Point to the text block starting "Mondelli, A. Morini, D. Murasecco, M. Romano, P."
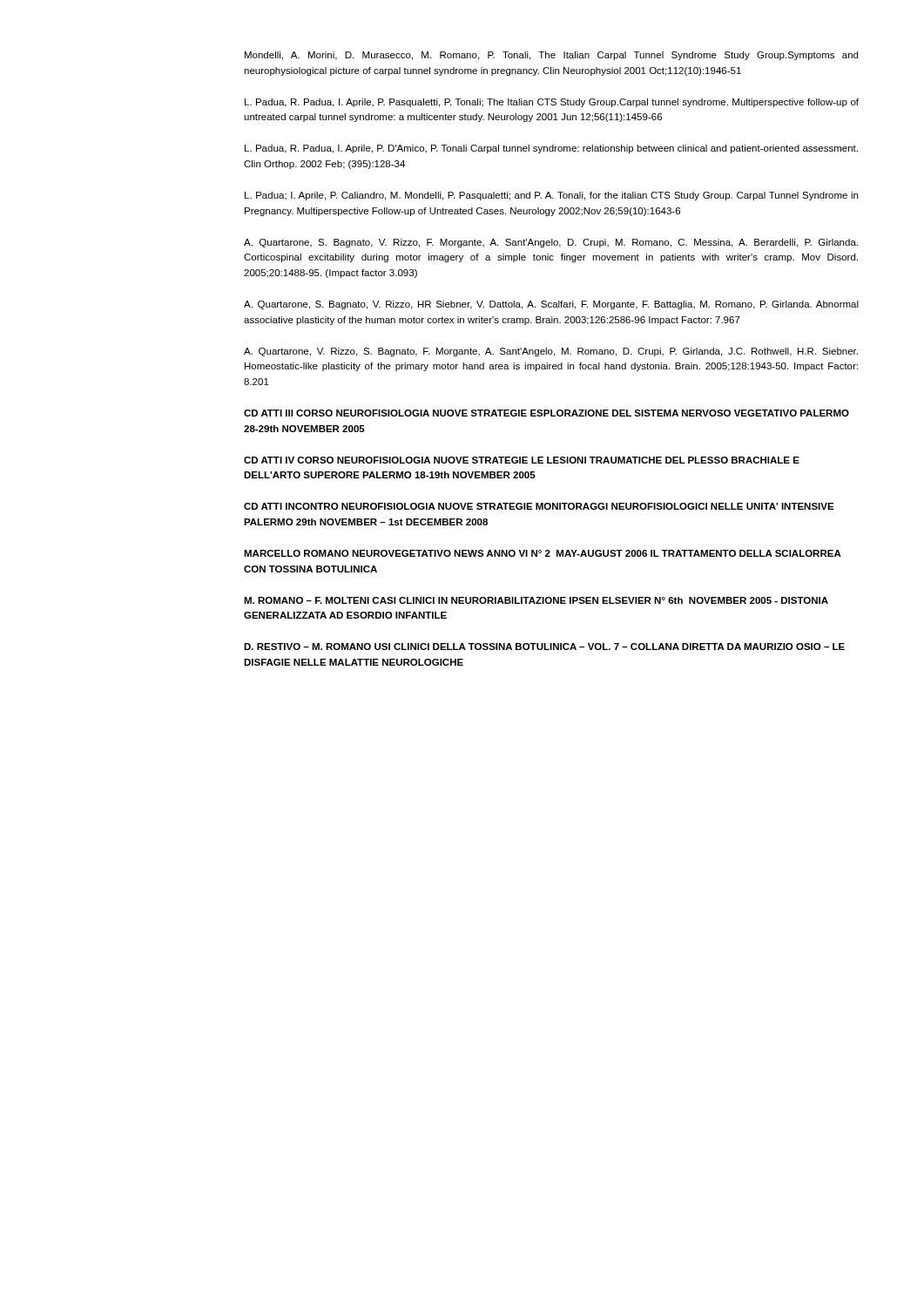The width and height of the screenshot is (924, 1307). click(x=551, y=63)
